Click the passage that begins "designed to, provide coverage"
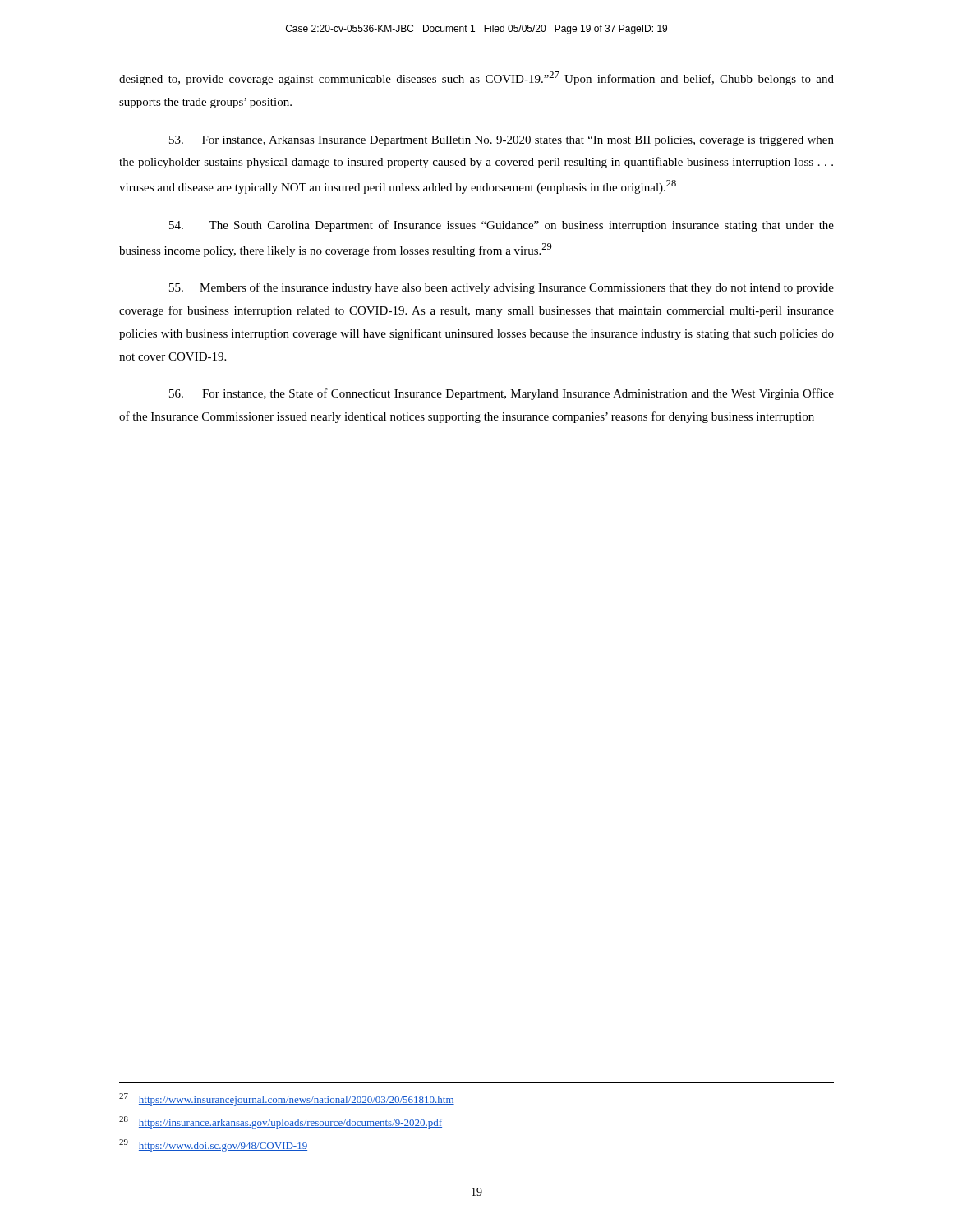The height and width of the screenshot is (1232, 953). (x=476, y=89)
